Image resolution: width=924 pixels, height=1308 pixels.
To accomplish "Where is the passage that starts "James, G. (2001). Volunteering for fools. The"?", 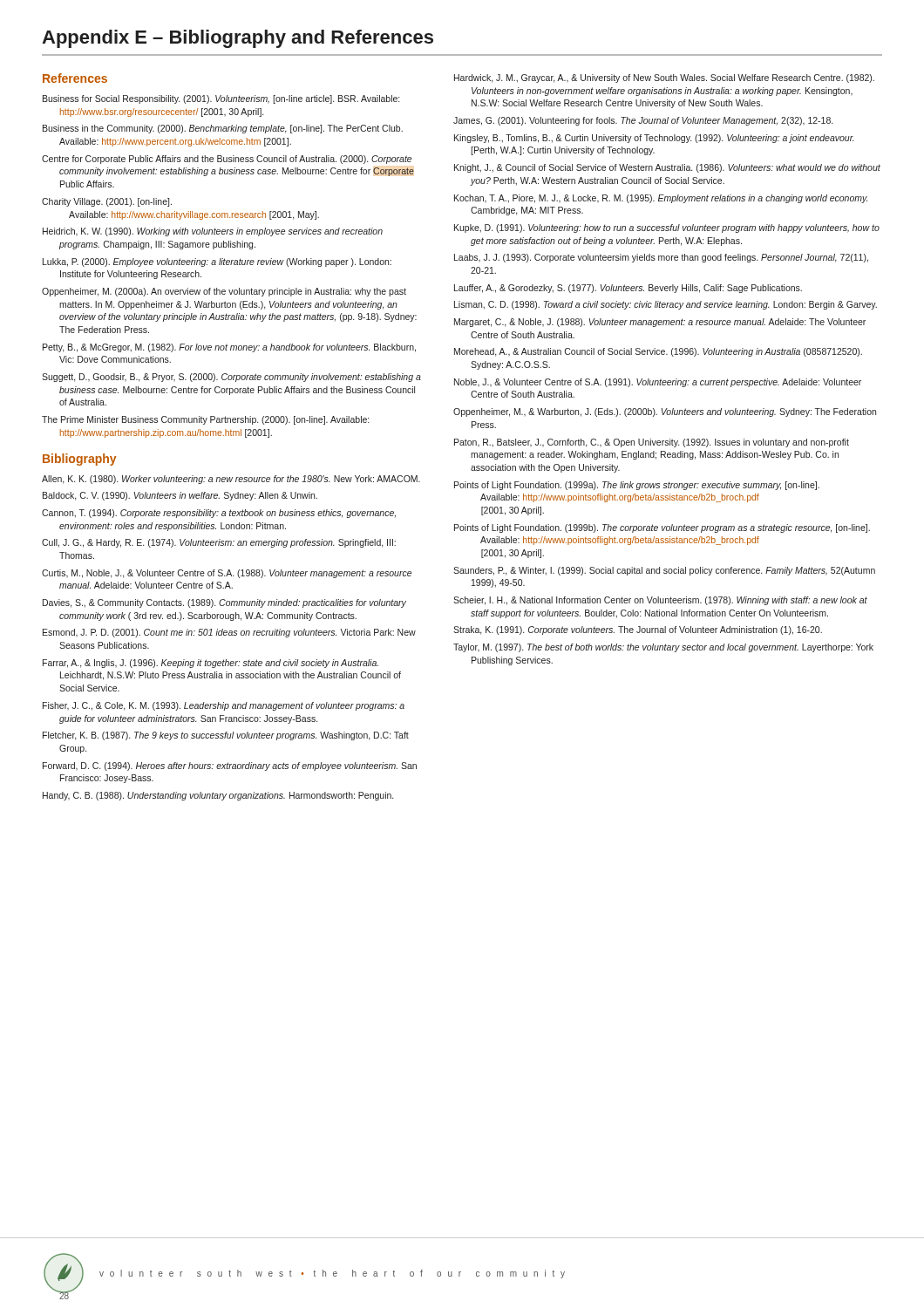I will click(x=643, y=120).
